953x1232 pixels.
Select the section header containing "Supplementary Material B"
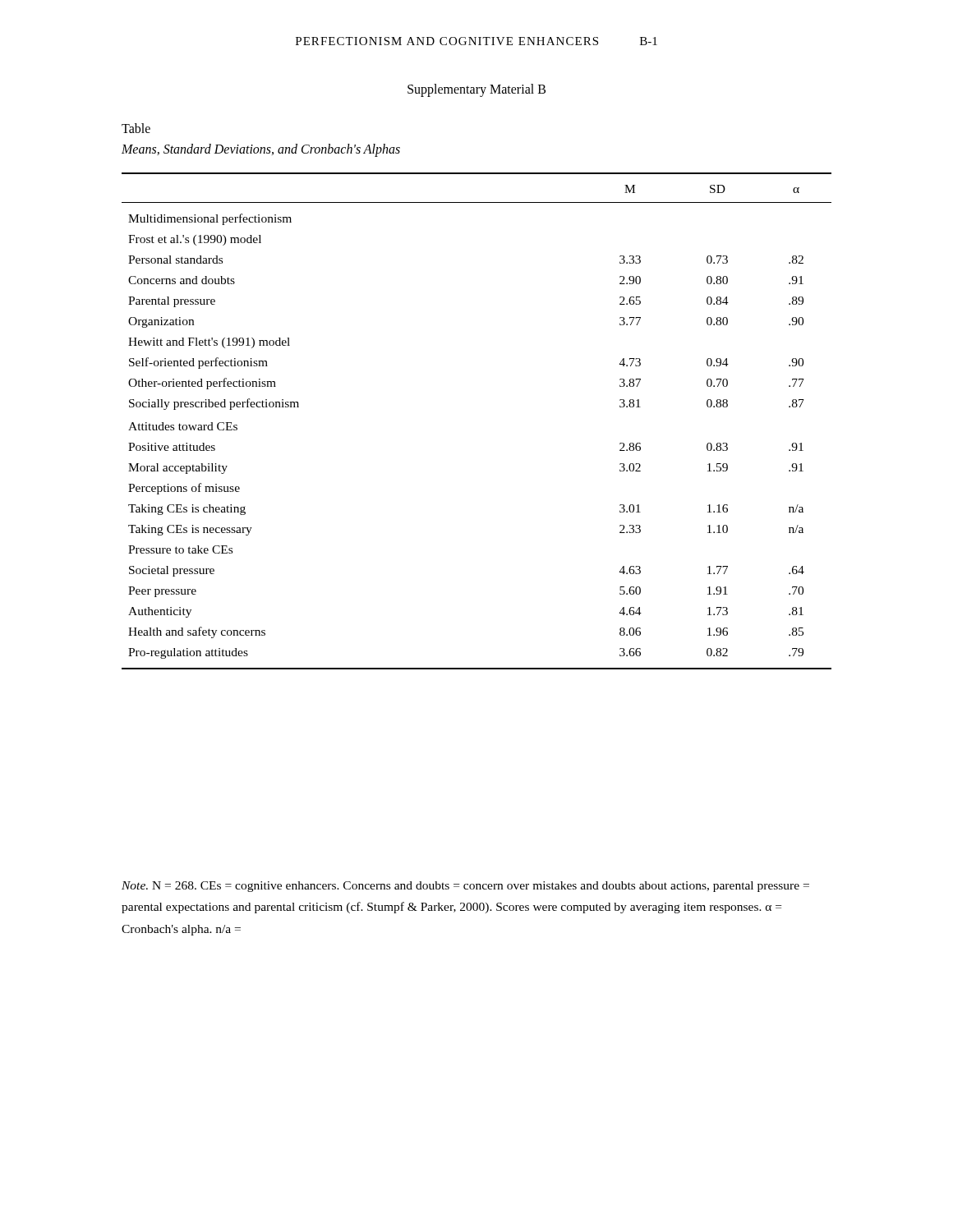(x=476, y=89)
